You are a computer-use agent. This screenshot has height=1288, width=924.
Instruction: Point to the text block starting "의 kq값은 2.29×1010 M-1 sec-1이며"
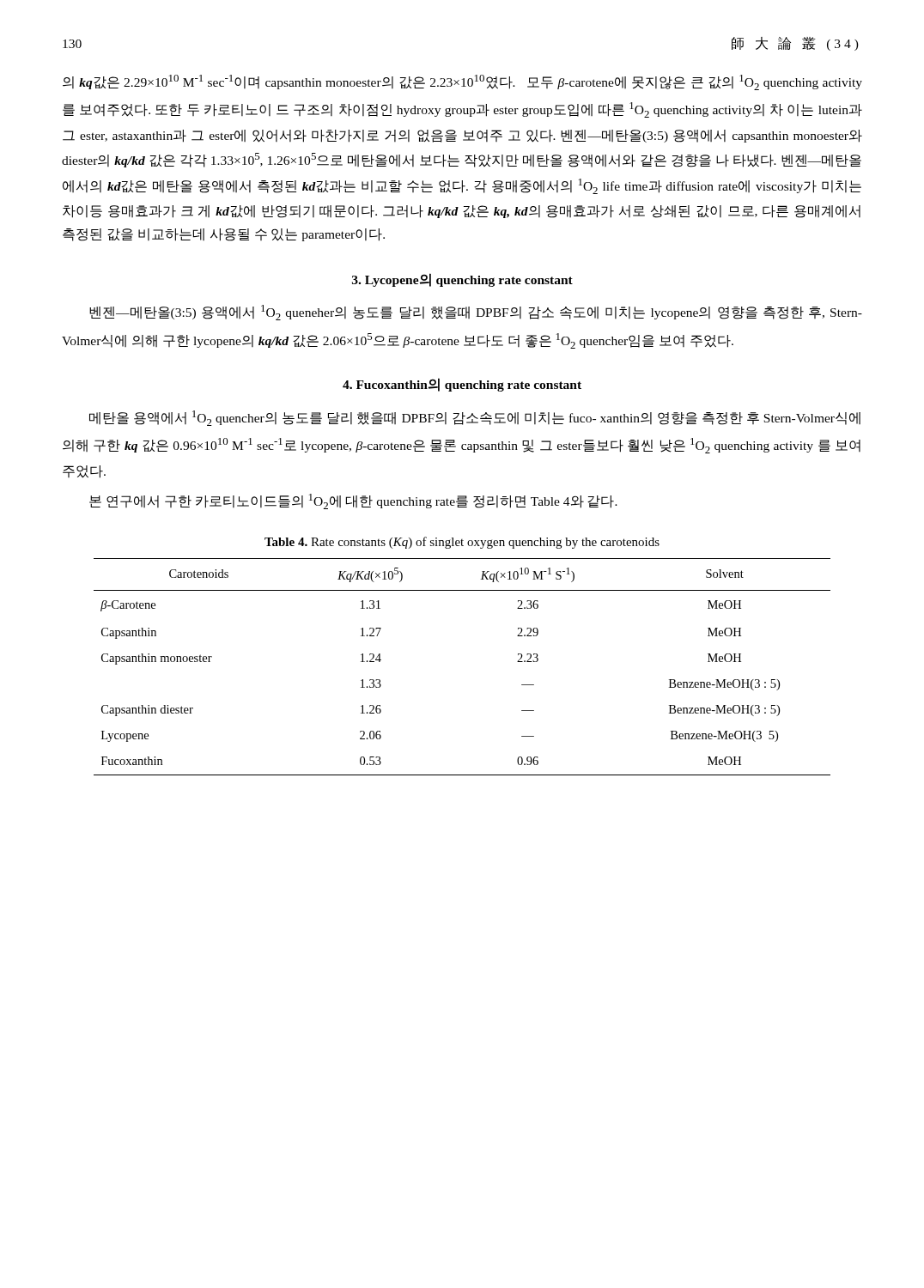click(x=462, y=156)
